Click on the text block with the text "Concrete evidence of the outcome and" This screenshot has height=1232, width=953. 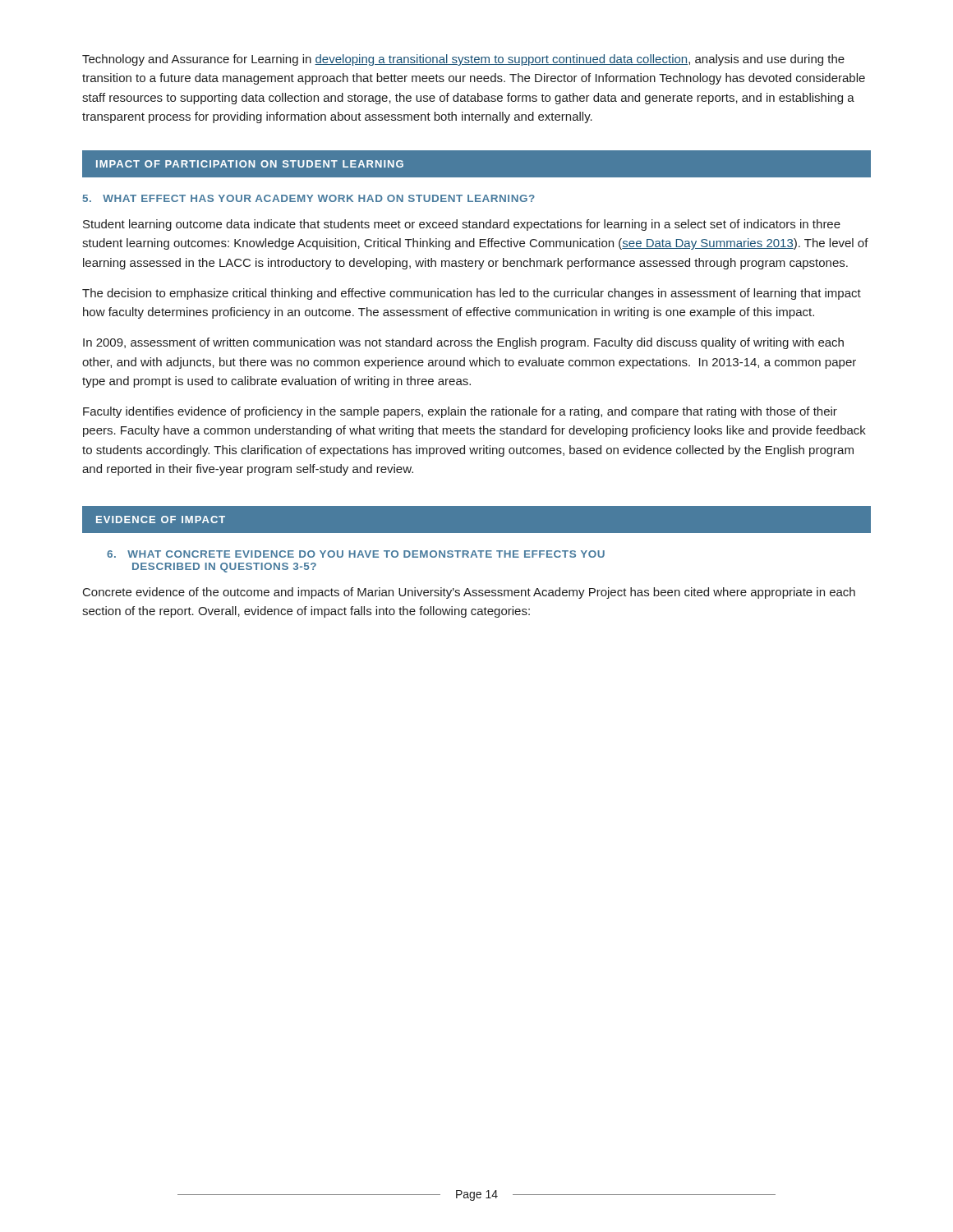click(x=469, y=601)
